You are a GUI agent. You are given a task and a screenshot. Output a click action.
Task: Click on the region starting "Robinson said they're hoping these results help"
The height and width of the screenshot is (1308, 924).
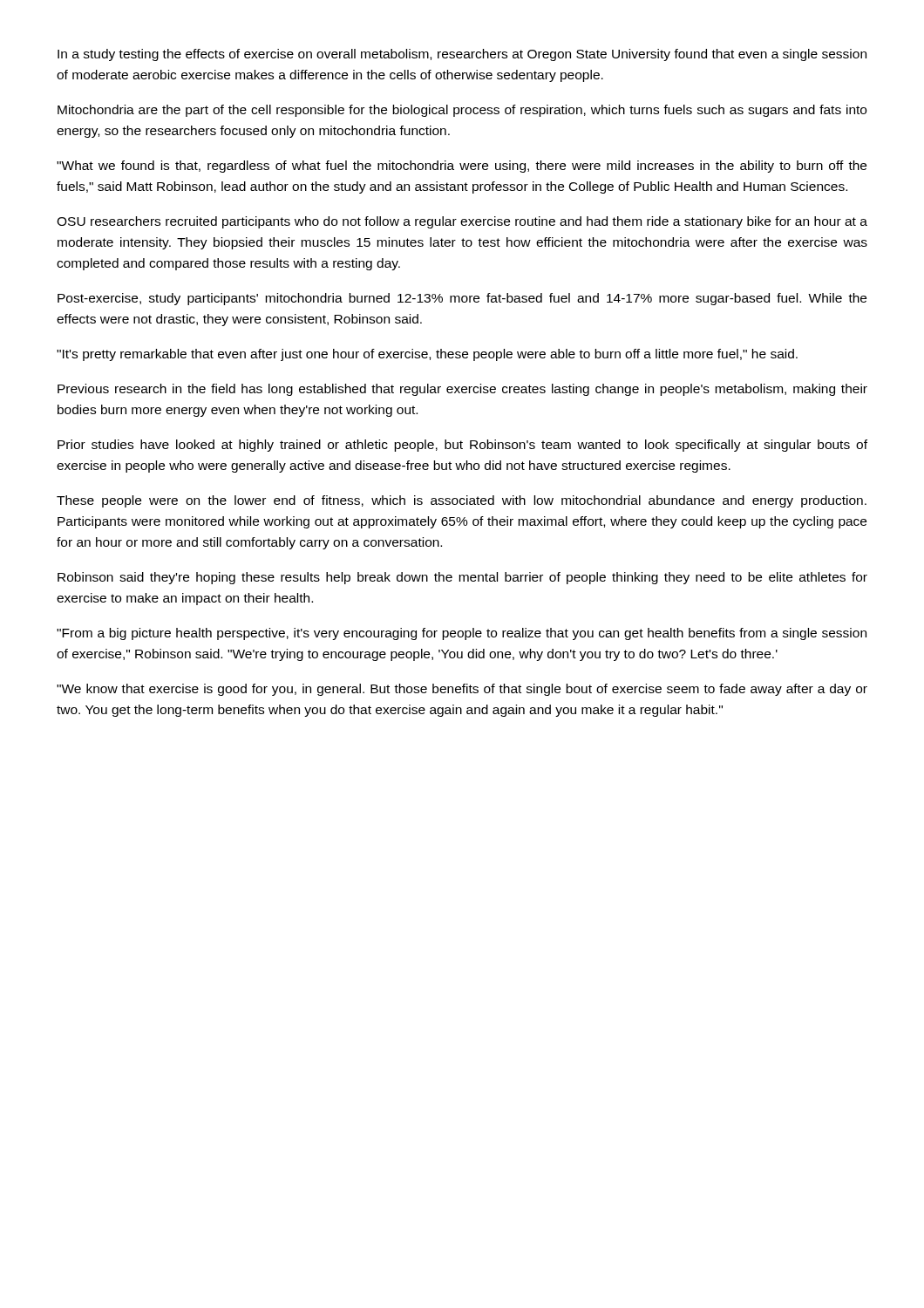pyautogui.click(x=462, y=588)
